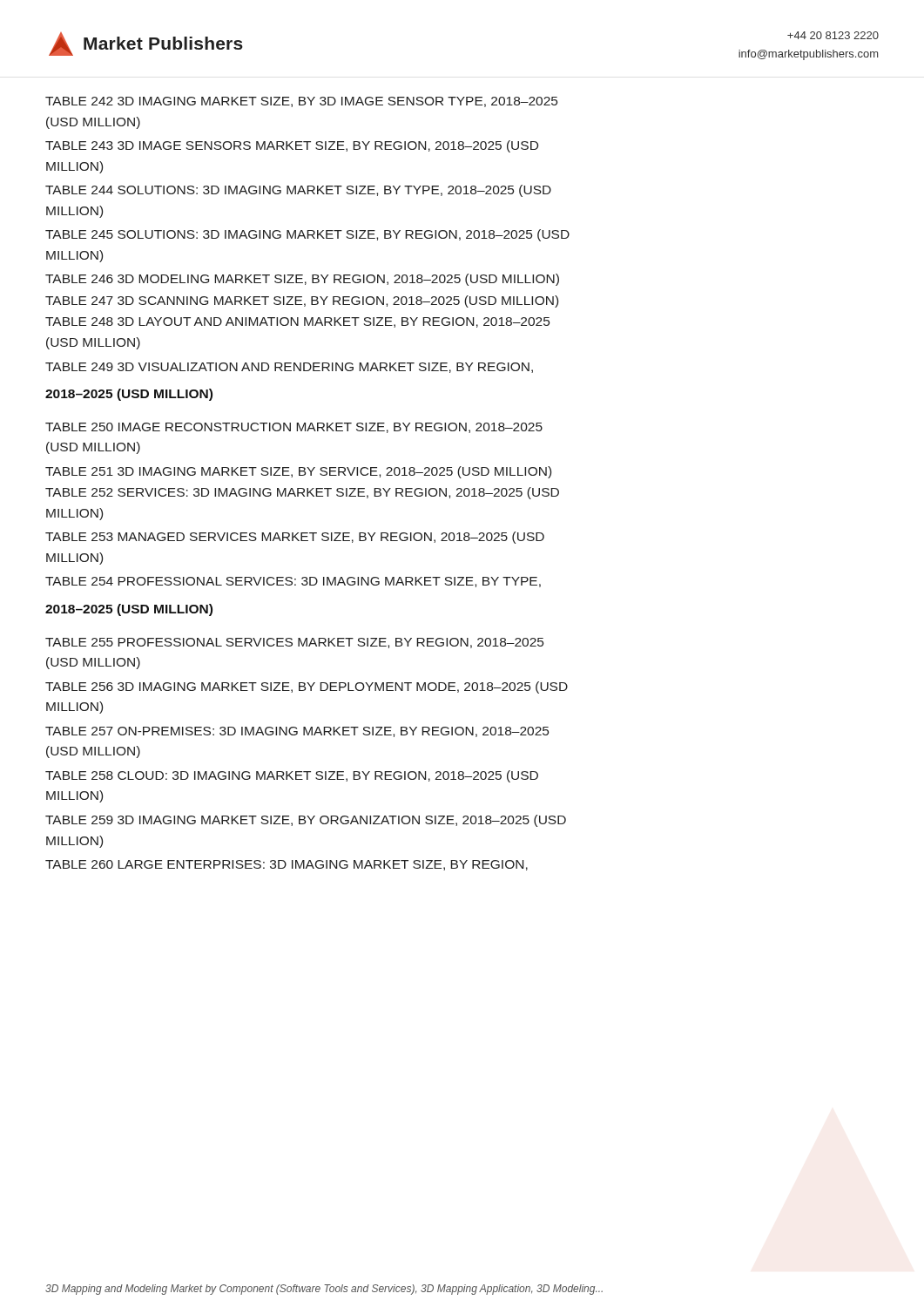Locate the block of text that opens with "TABLE 251 3D IMAGING MARKET SIZE, BY"
This screenshot has width=924, height=1307.
[x=299, y=471]
